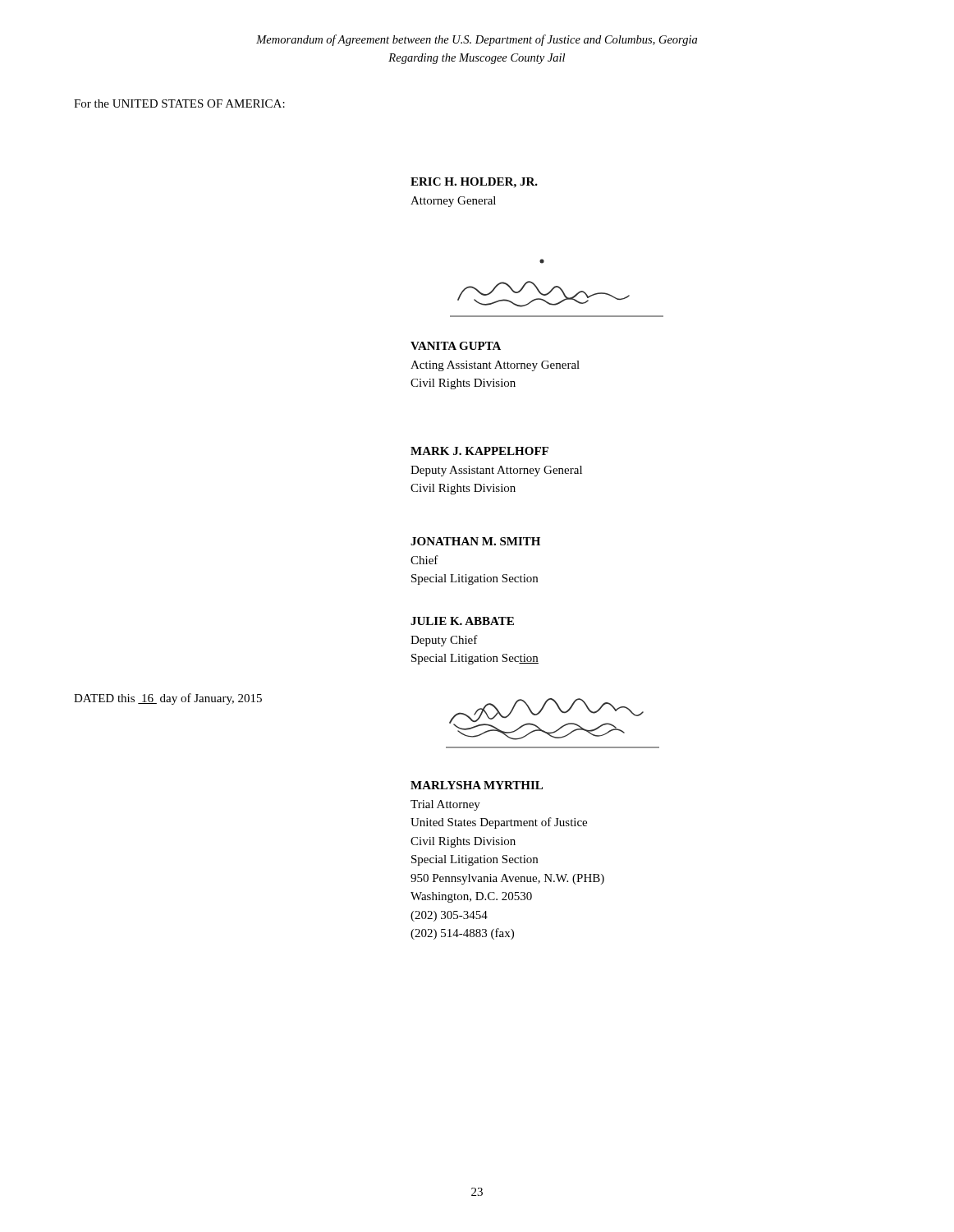Click on the text that says "For the UNITED STATES OF AMERICA:"

(180, 103)
